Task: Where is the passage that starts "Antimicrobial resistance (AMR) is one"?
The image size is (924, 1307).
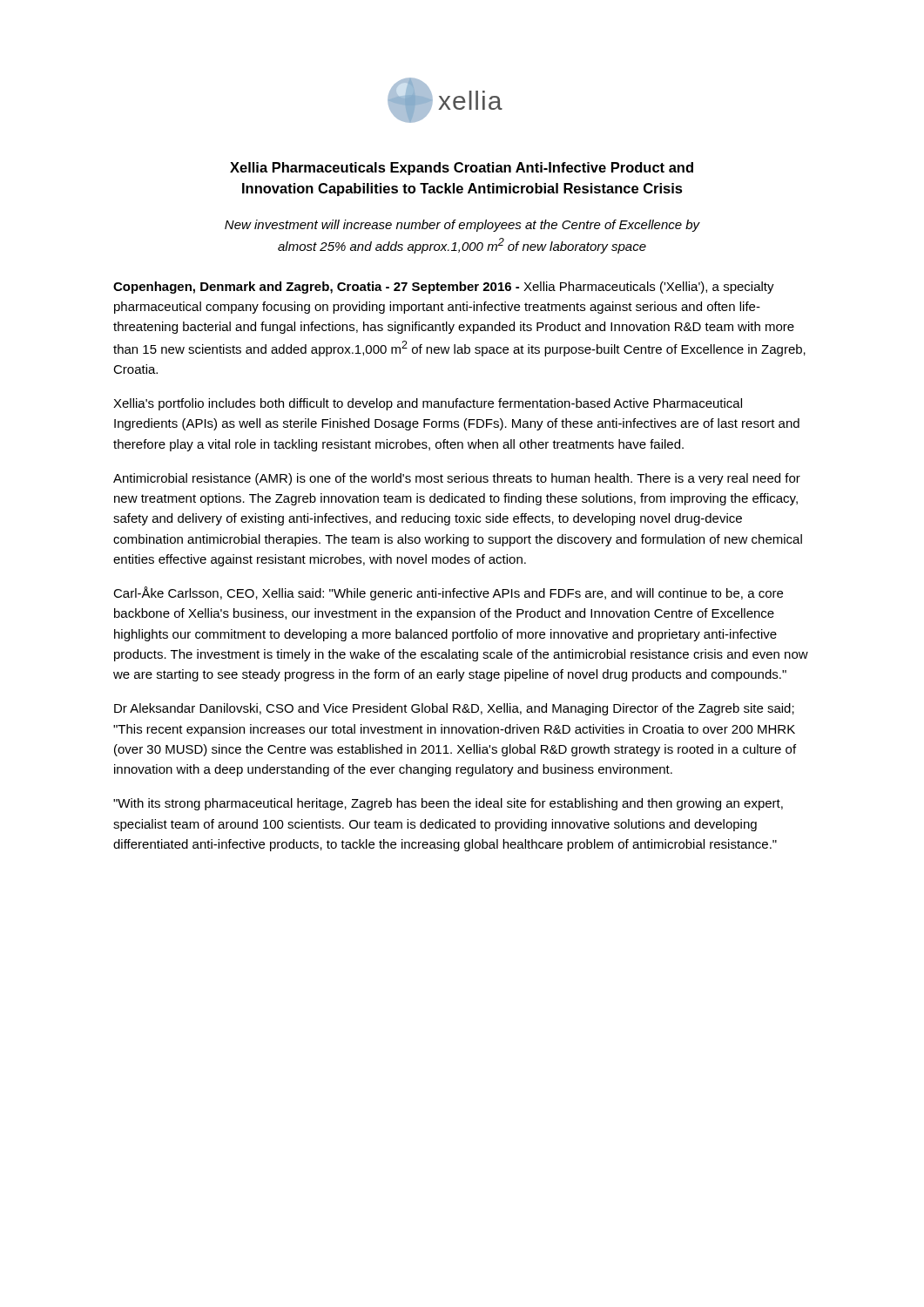Action: 458,518
